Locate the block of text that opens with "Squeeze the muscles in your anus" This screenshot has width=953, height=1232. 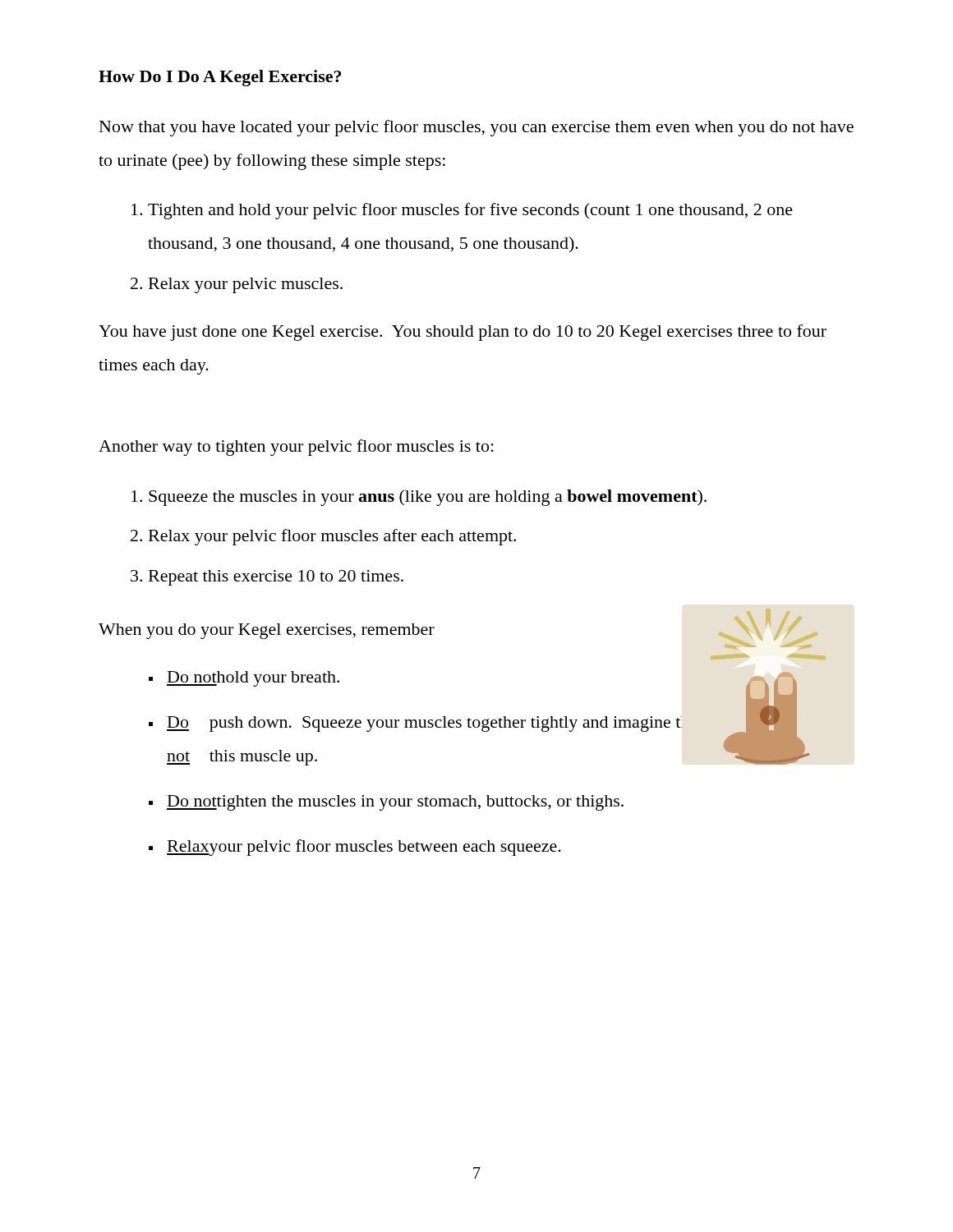tap(501, 496)
